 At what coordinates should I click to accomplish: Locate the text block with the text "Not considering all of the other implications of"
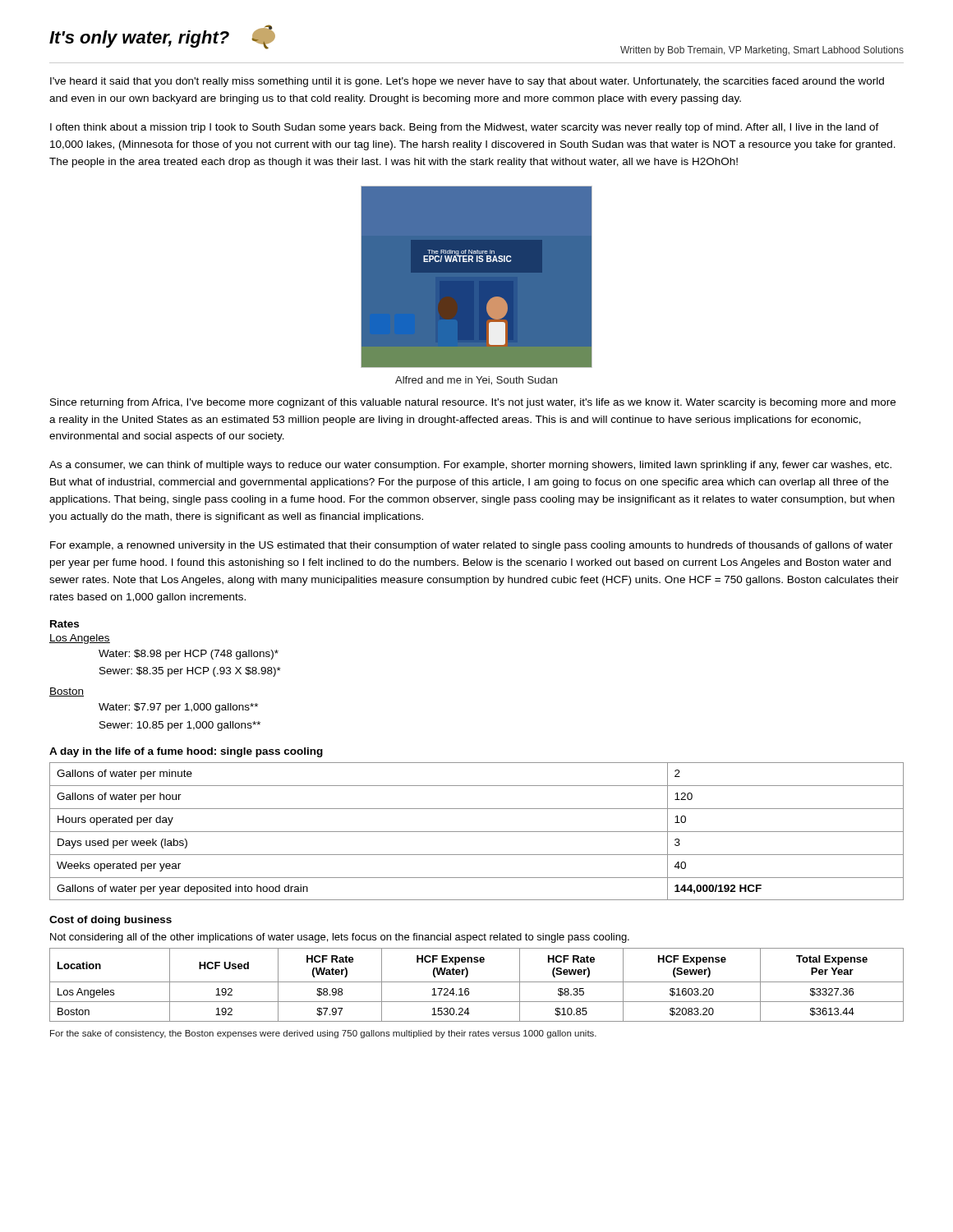click(340, 937)
